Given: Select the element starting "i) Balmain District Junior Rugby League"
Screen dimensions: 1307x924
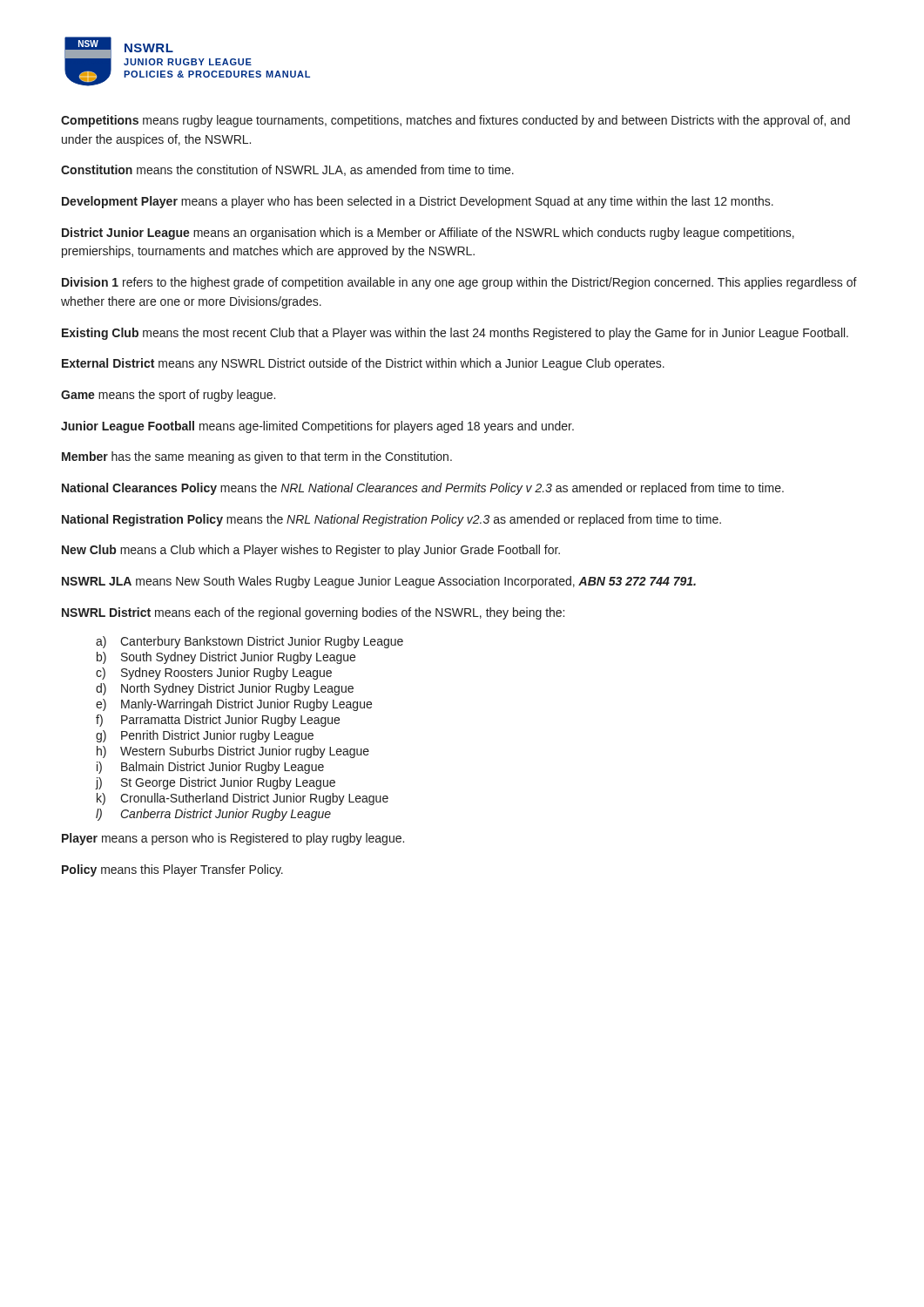Looking at the screenshot, I should (x=210, y=768).
